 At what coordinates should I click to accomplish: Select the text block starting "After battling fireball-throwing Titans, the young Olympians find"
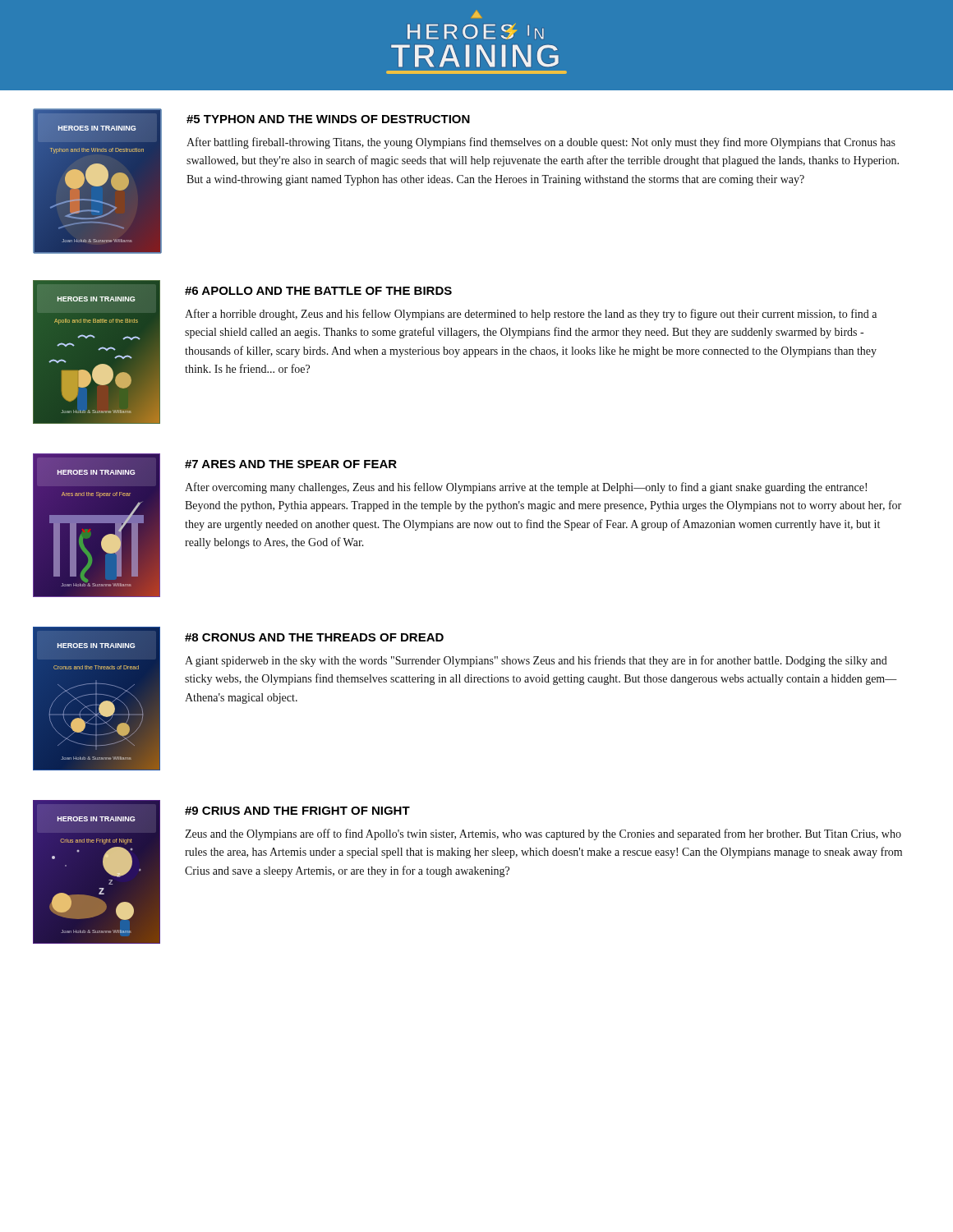[x=543, y=161]
